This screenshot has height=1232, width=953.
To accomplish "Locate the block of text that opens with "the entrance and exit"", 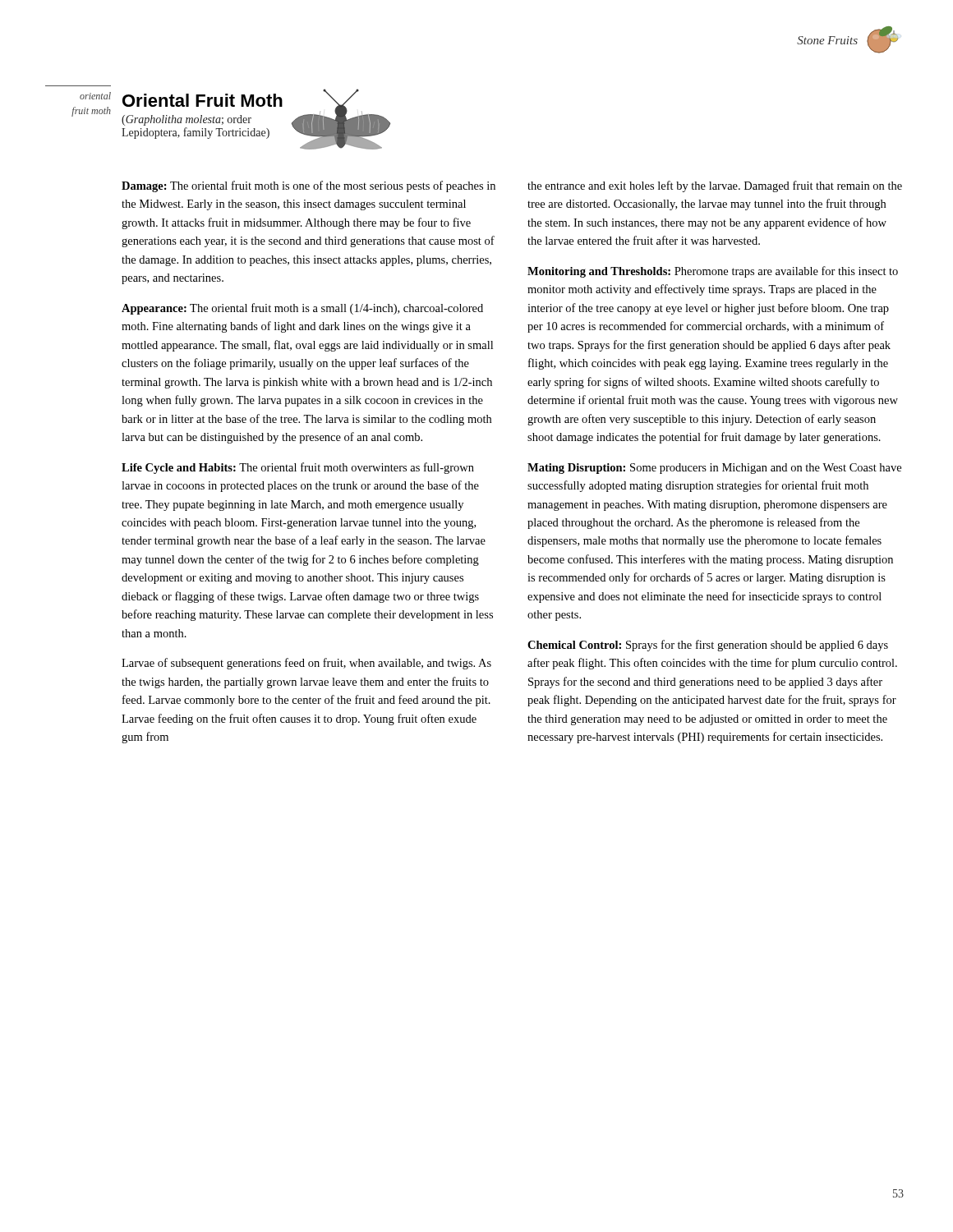I will point(715,213).
